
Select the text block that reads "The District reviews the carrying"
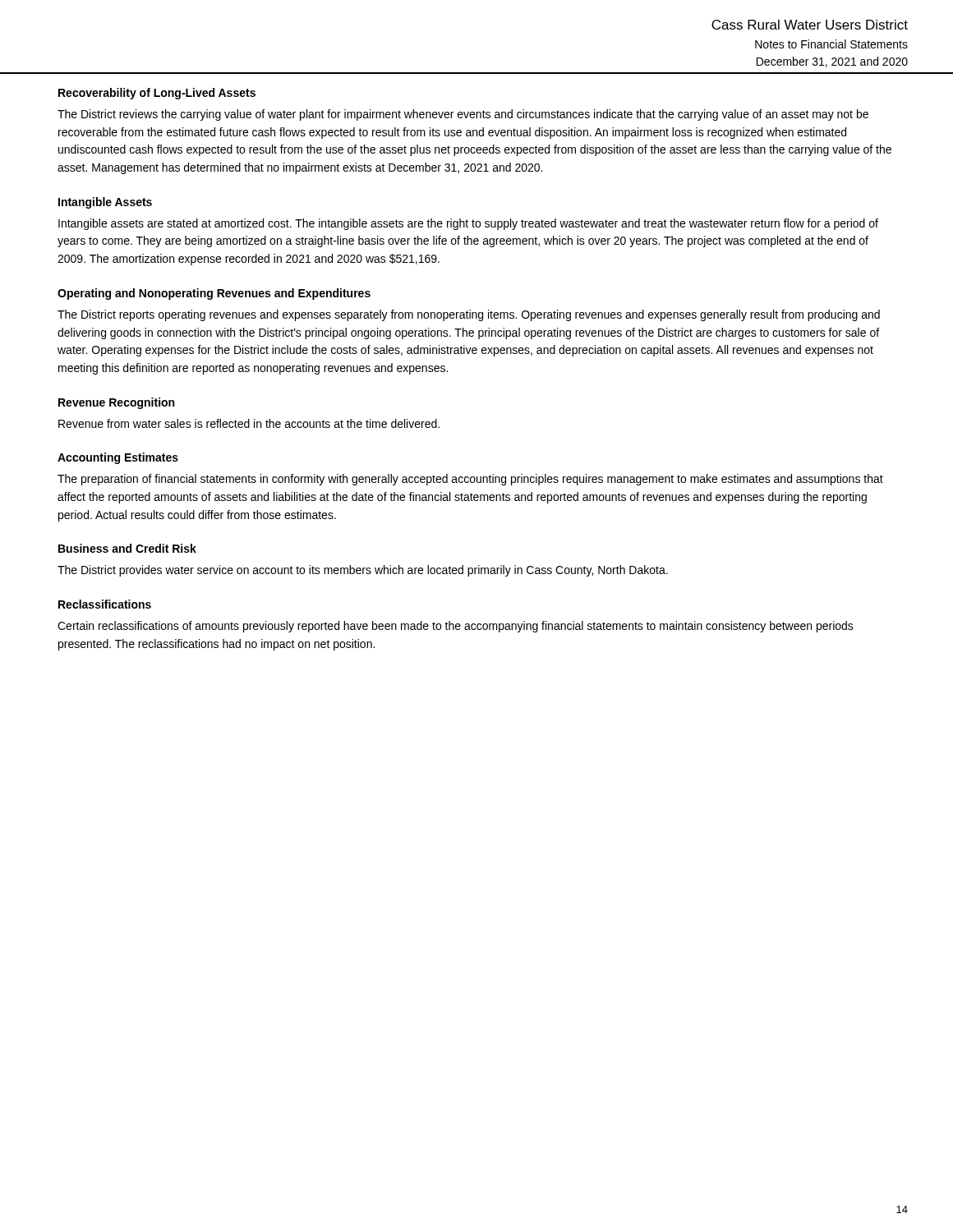pos(475,141)
